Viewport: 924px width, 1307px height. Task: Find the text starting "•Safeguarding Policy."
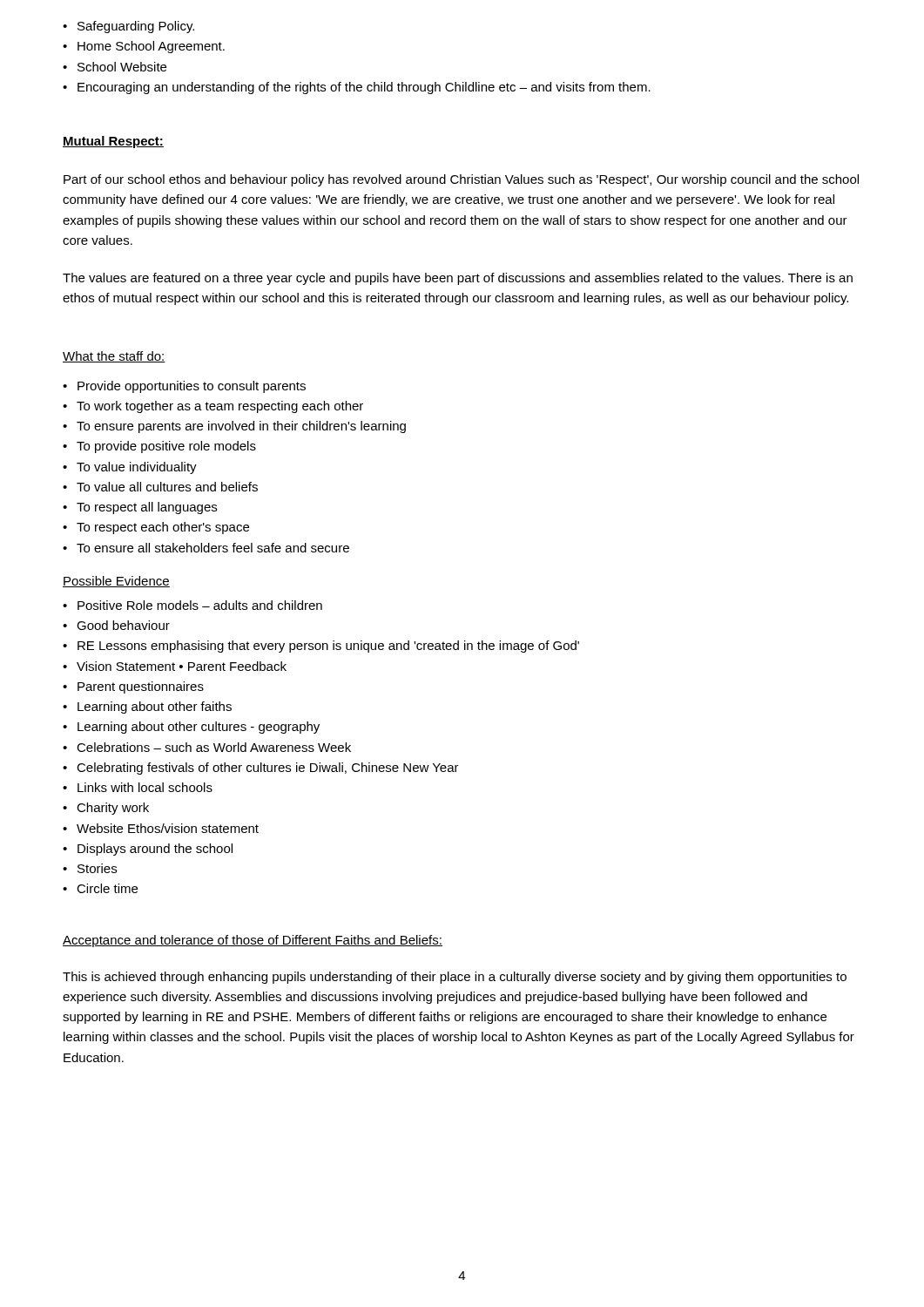pyautogui.click(x=129, y=26)
